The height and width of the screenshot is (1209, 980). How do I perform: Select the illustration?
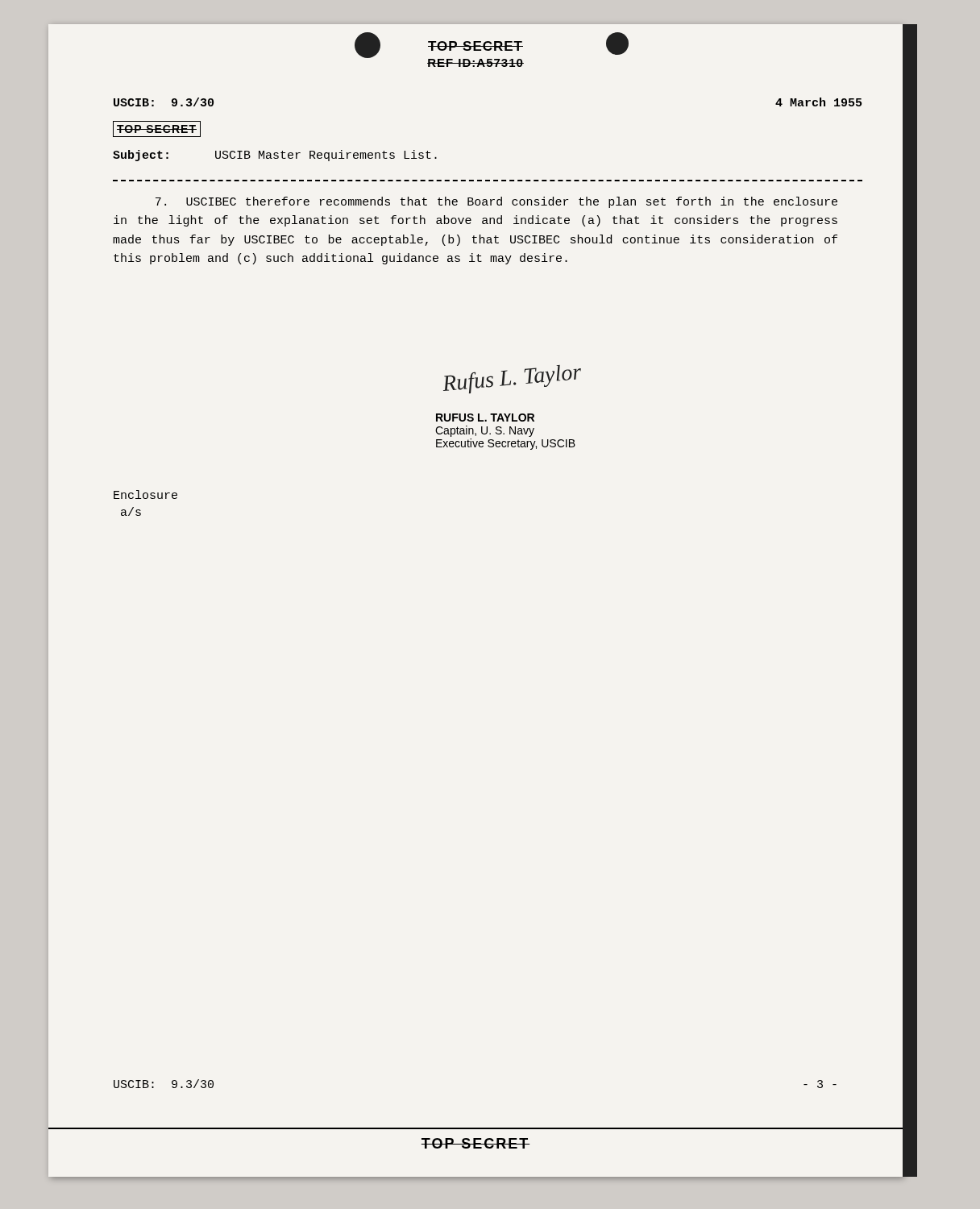click(x=637, y=398)
